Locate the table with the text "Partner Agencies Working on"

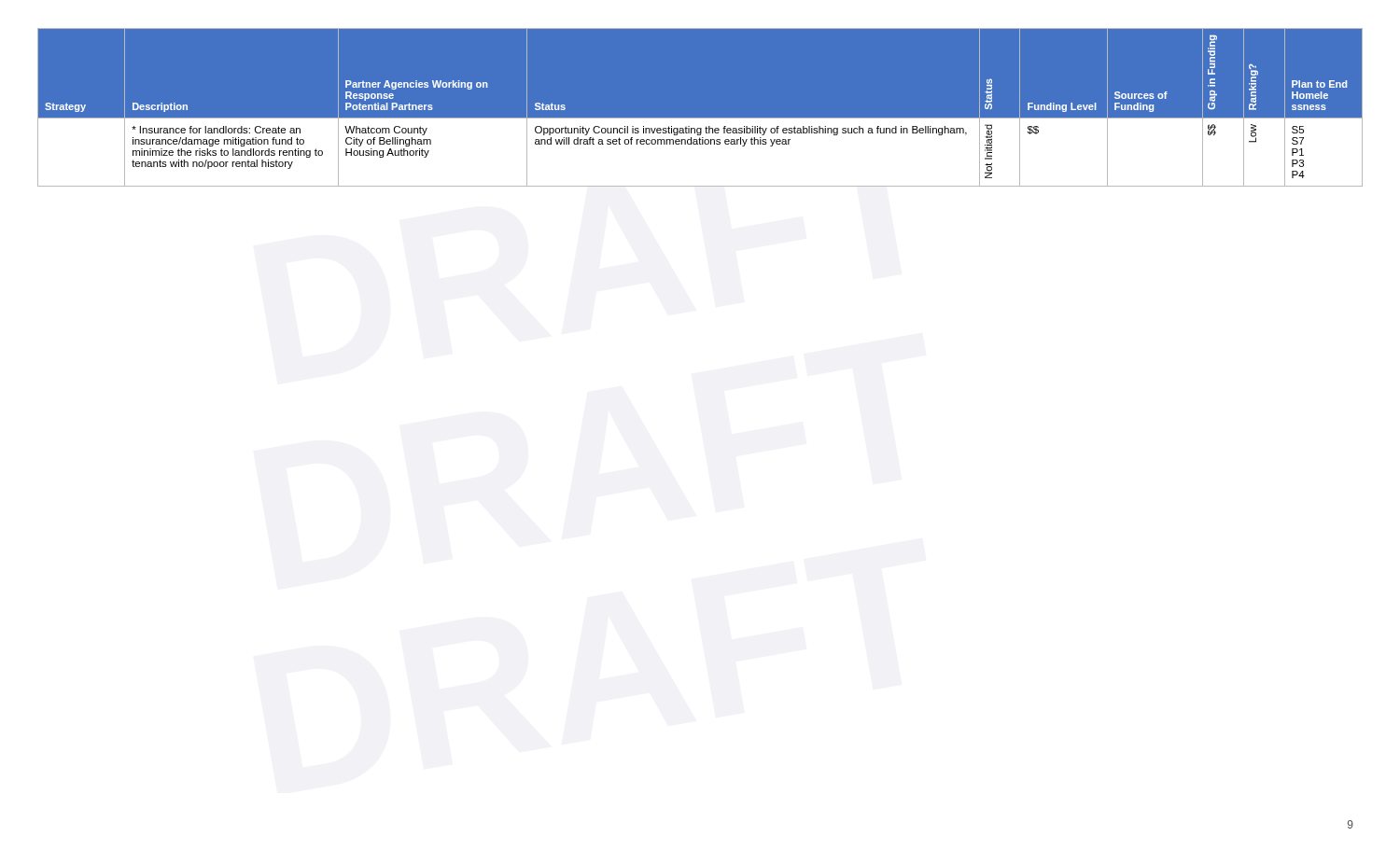click(x=700, y=107)
